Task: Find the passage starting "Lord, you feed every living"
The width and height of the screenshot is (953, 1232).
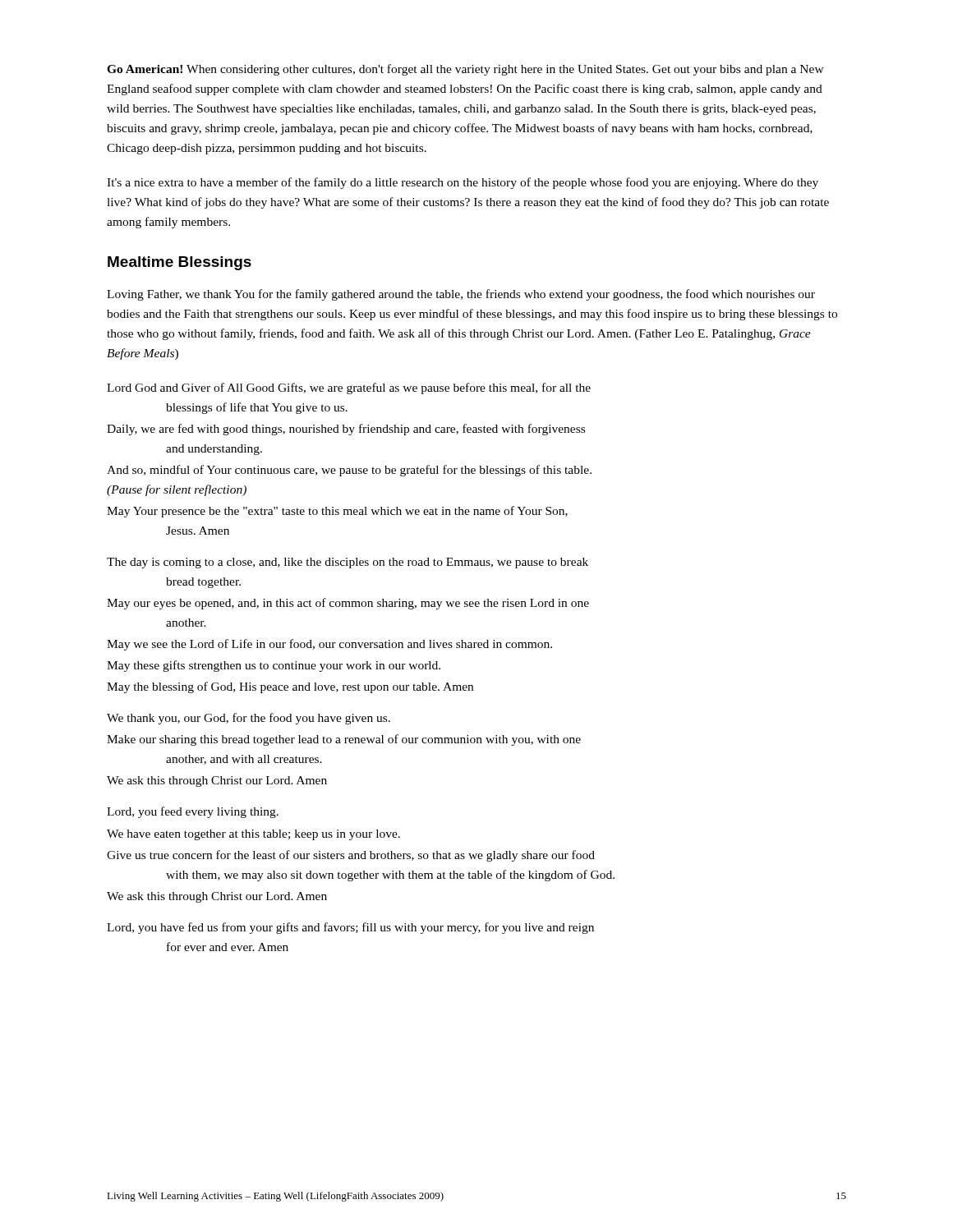Action: point(193,811)
